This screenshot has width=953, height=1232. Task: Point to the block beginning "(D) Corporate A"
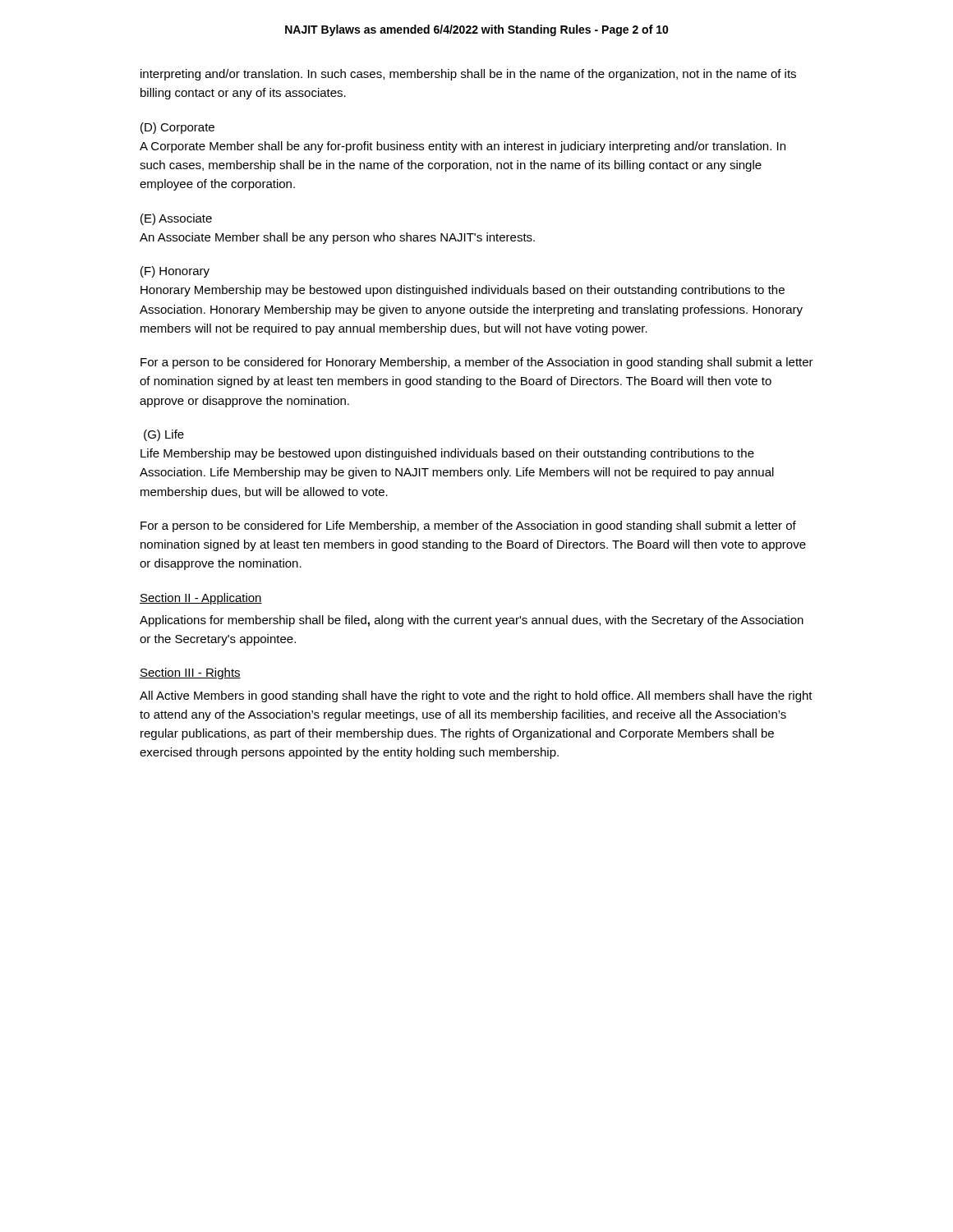click(463, 155)
